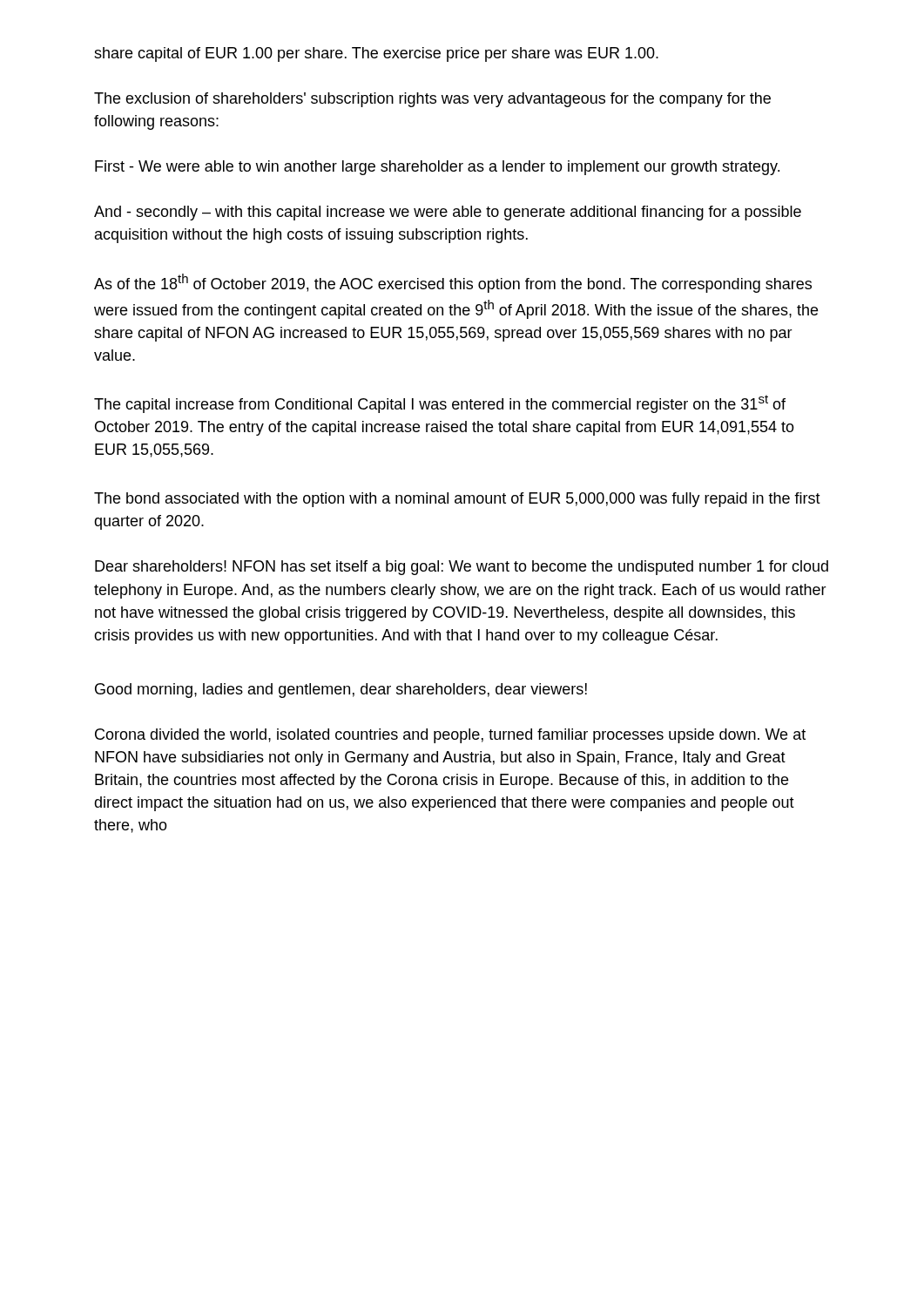The width and height of the screenshot is (924, 1307).
Task: Locate the text starting "First - We were able to win another"
Action: [438, 167]
